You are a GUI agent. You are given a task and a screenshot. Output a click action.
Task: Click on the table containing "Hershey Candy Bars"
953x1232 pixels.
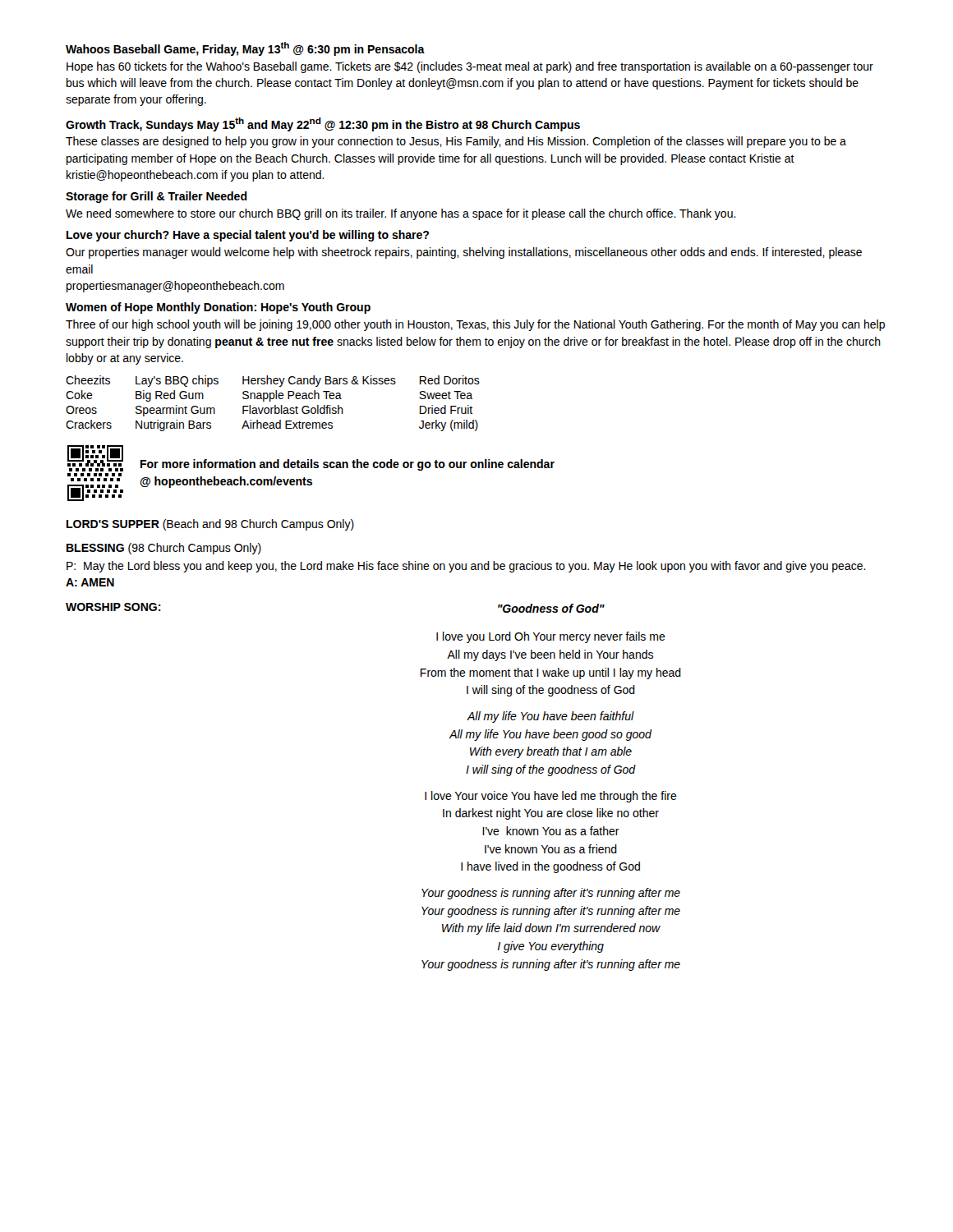[476, 403]
